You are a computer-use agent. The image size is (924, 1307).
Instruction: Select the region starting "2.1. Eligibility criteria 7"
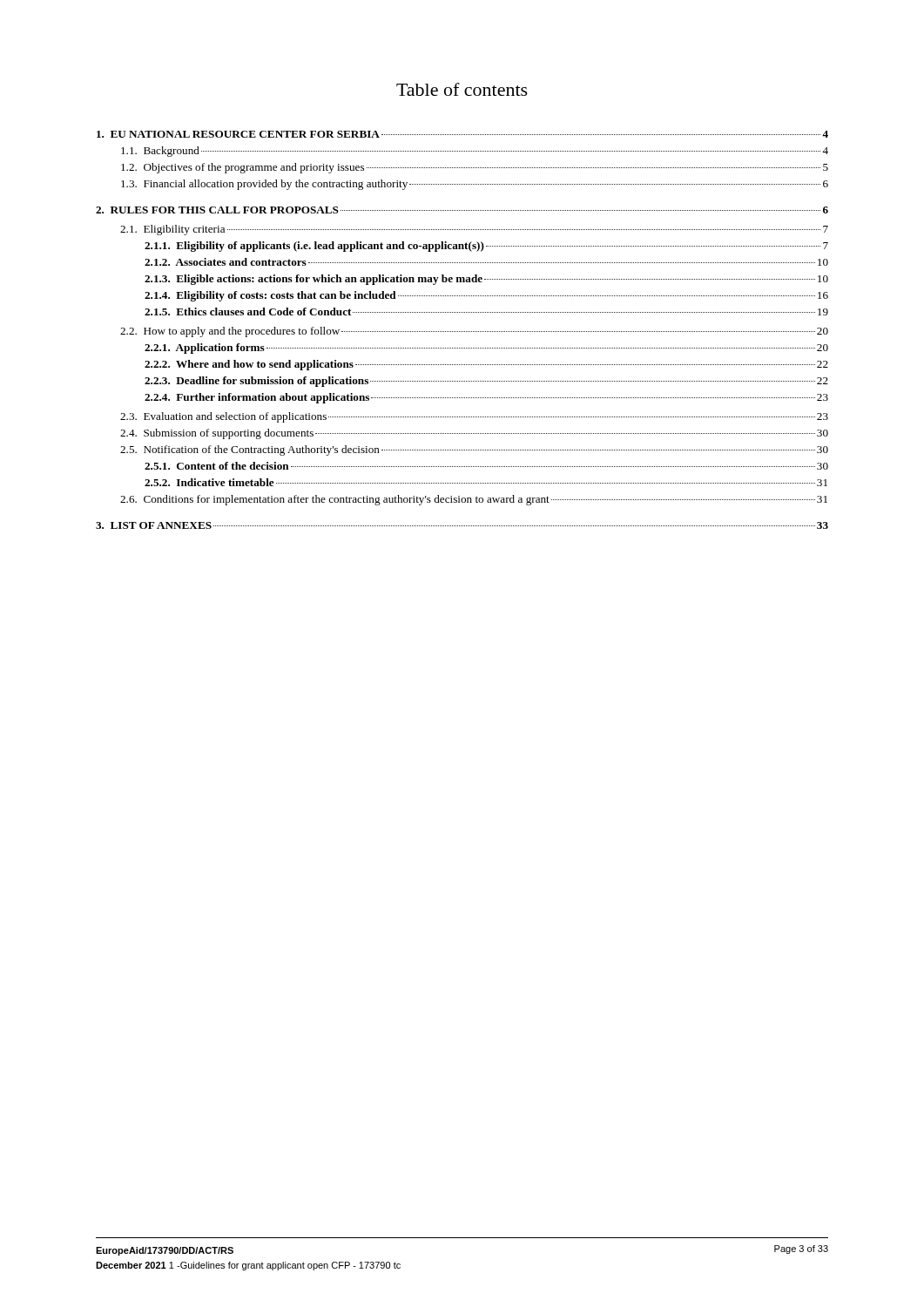coord(474,229)
